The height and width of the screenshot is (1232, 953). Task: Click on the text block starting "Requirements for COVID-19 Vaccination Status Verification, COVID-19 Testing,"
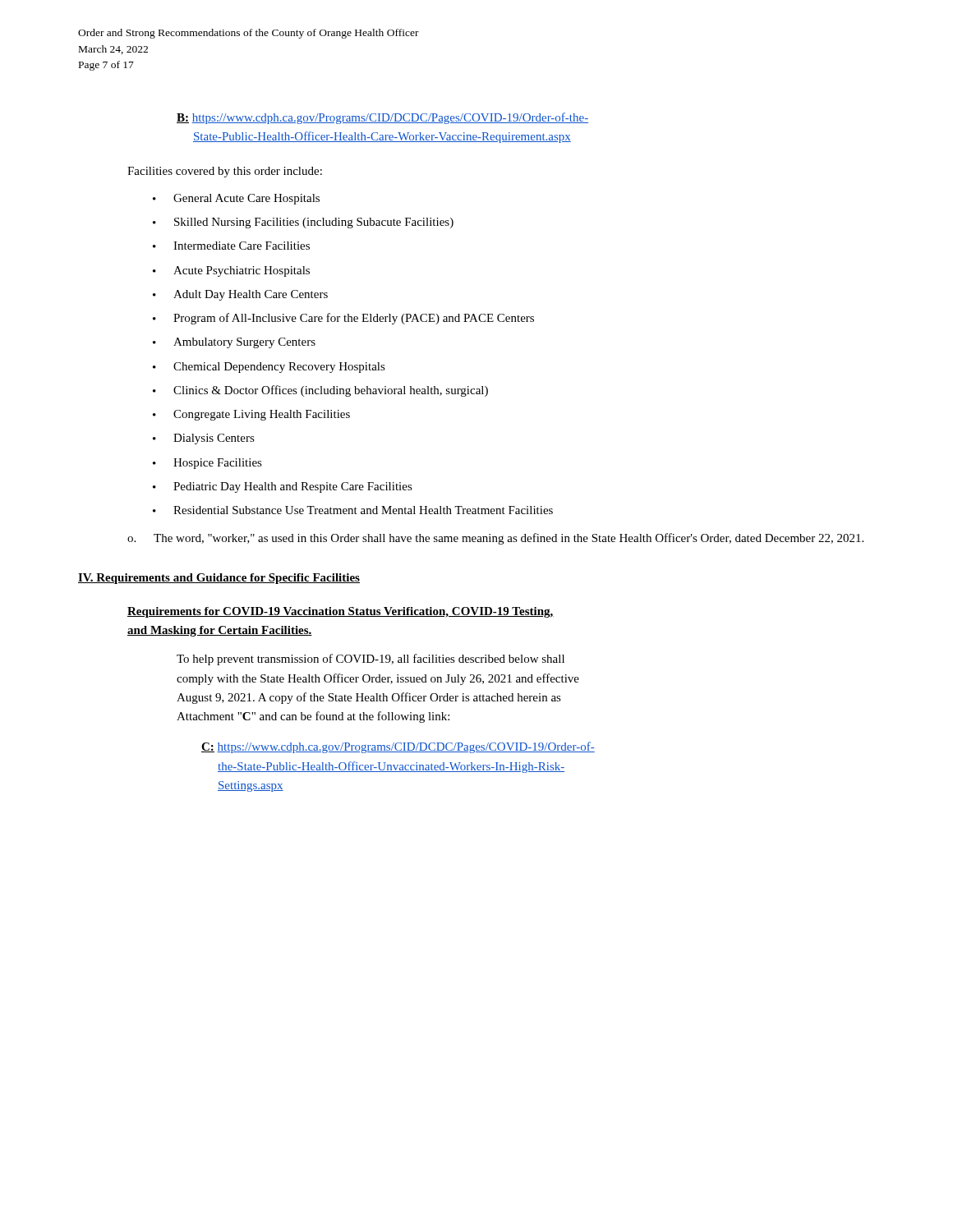tap(340, 620)
